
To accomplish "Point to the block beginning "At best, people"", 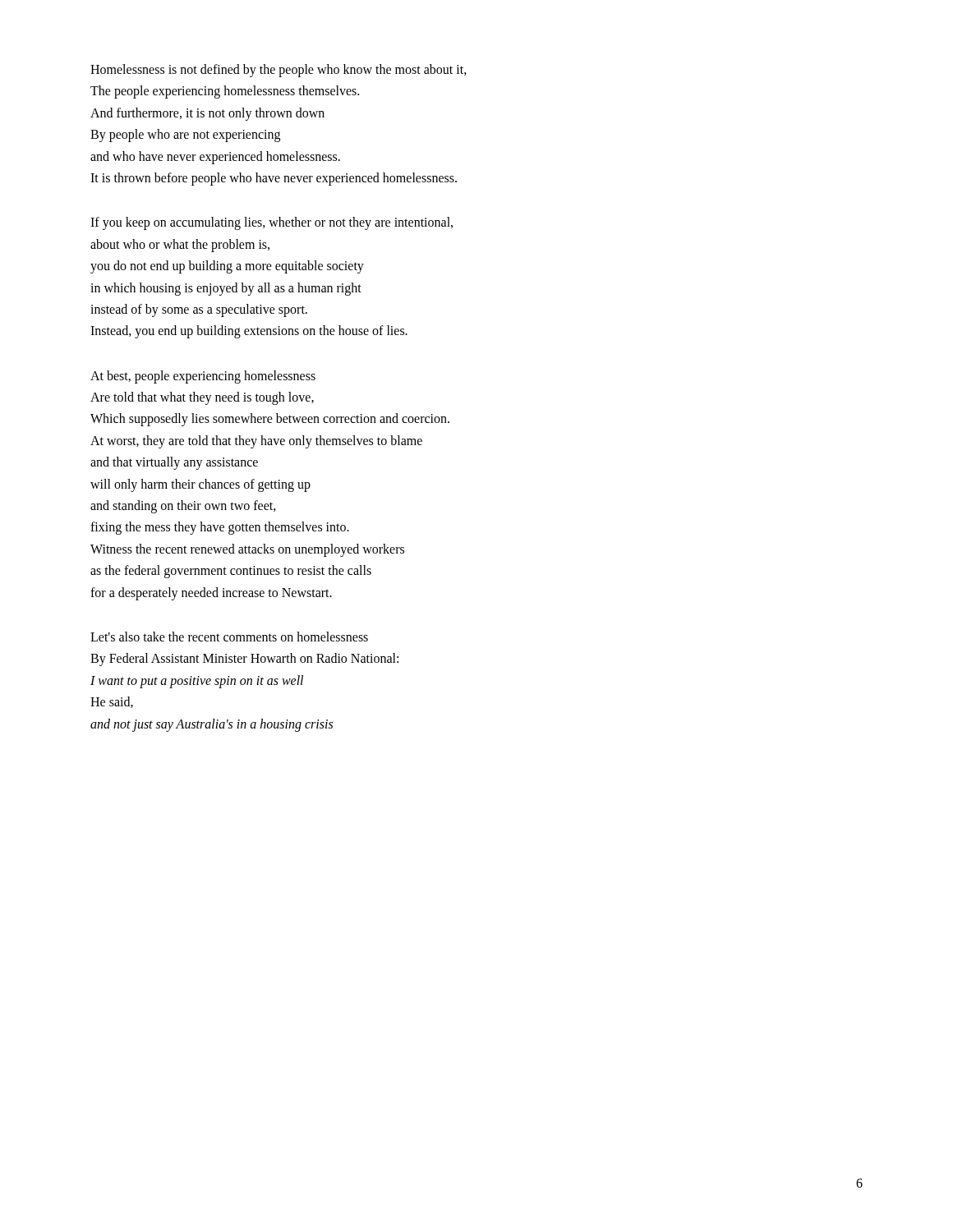I will click(203, 377).
